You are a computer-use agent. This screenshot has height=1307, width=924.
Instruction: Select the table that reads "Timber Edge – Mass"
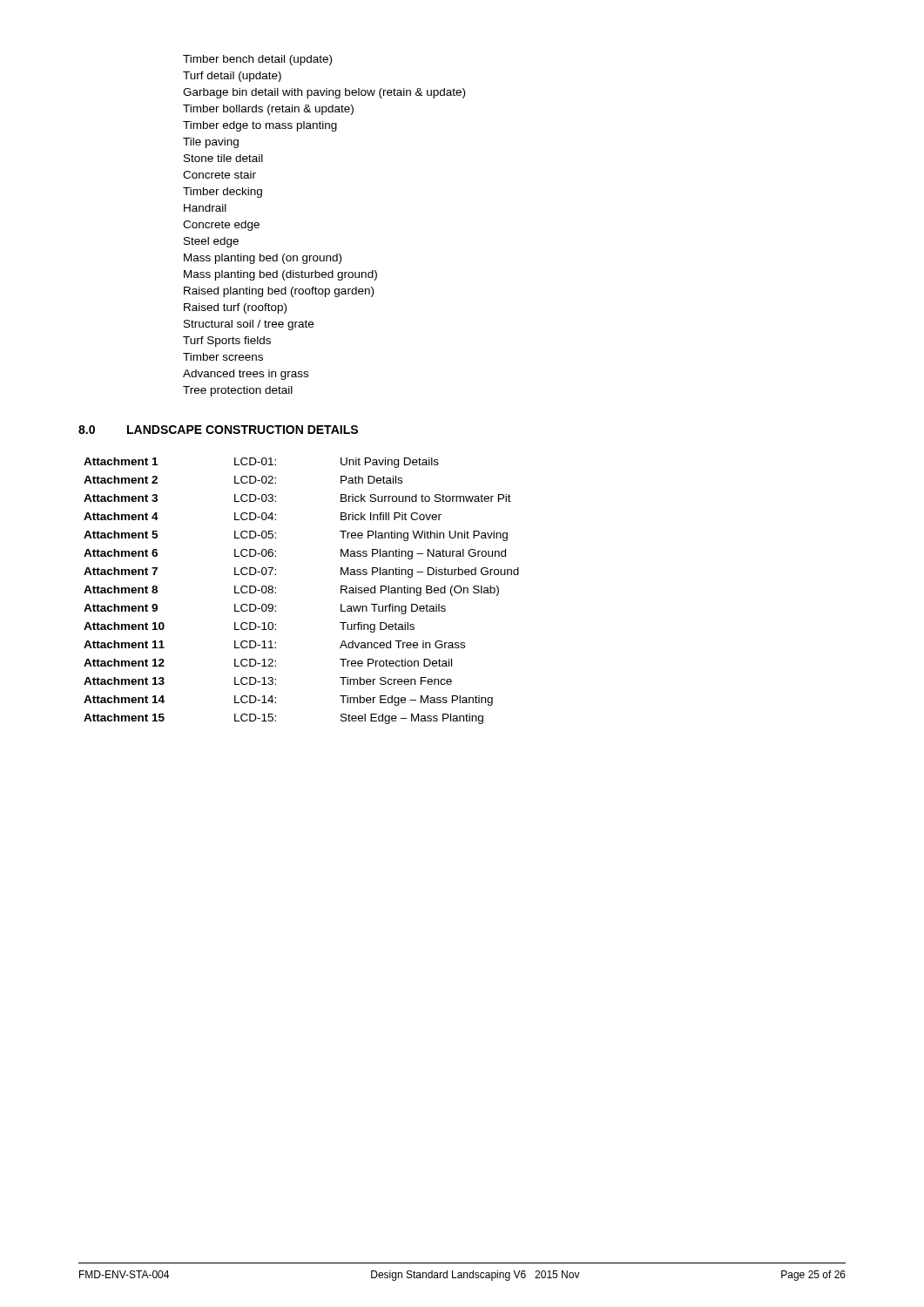[x=462, y=589]
